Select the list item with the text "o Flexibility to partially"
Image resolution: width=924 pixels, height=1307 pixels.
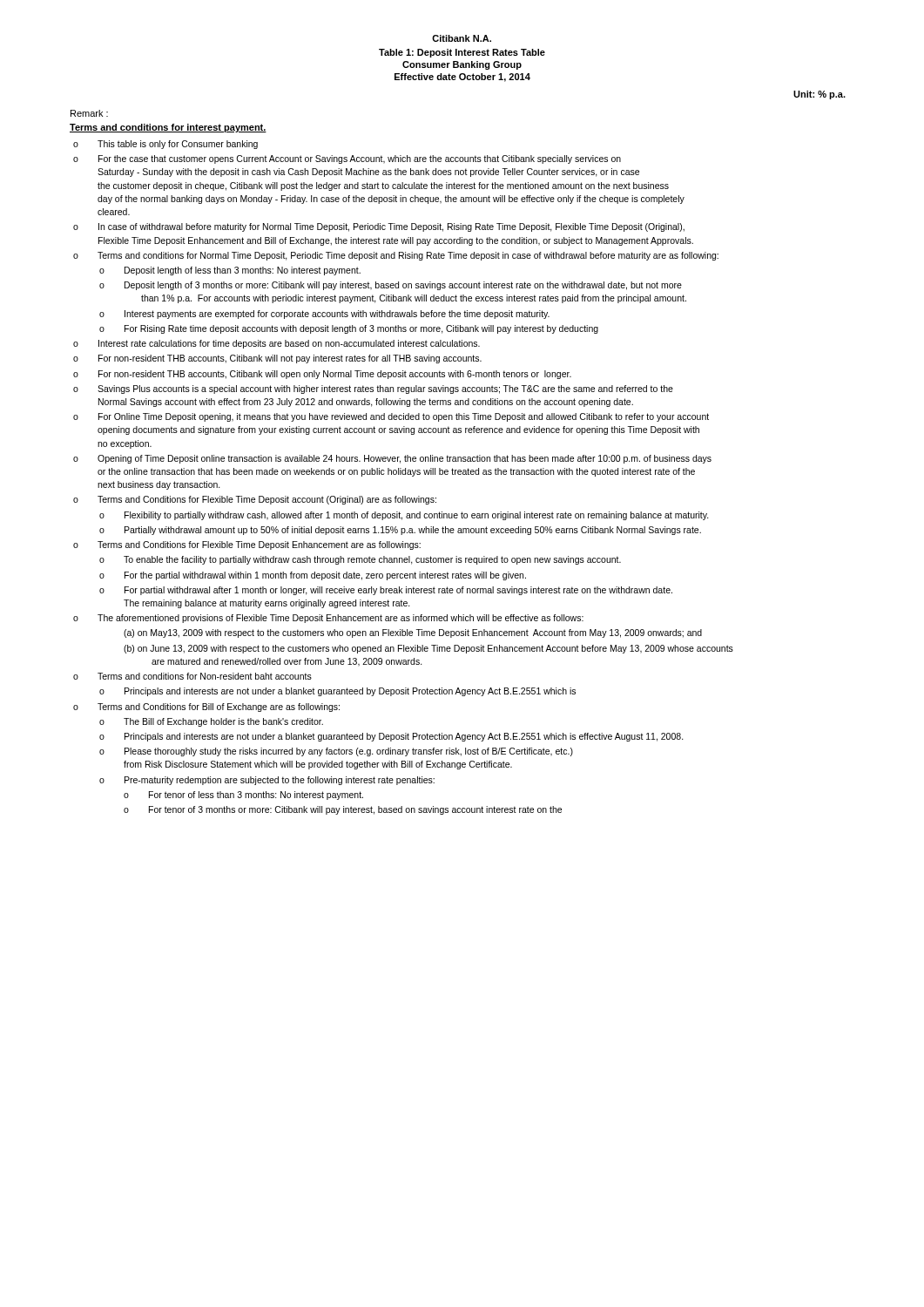475,515
